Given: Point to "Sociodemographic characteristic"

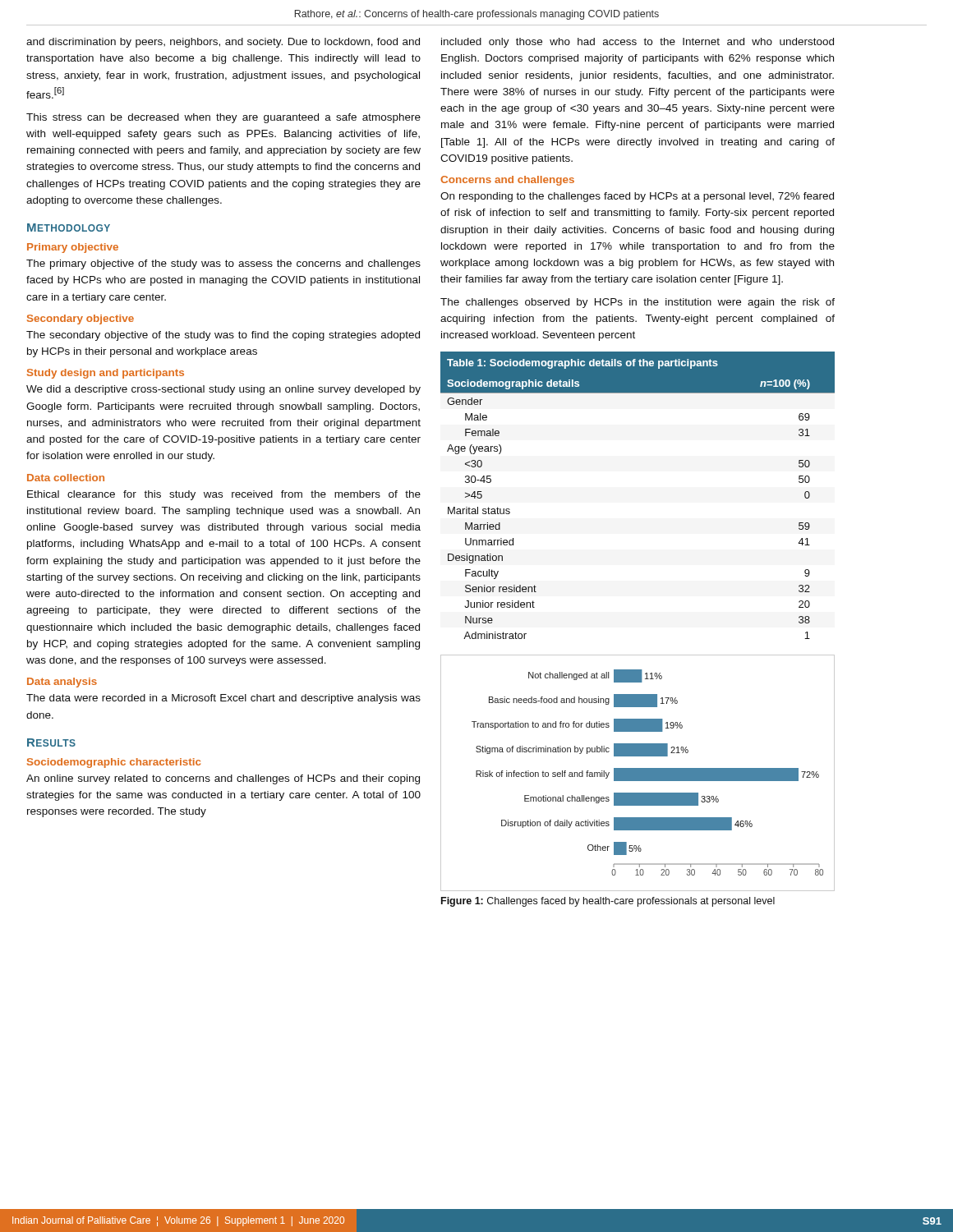Looking at the screenshot, I should [114, 762].
